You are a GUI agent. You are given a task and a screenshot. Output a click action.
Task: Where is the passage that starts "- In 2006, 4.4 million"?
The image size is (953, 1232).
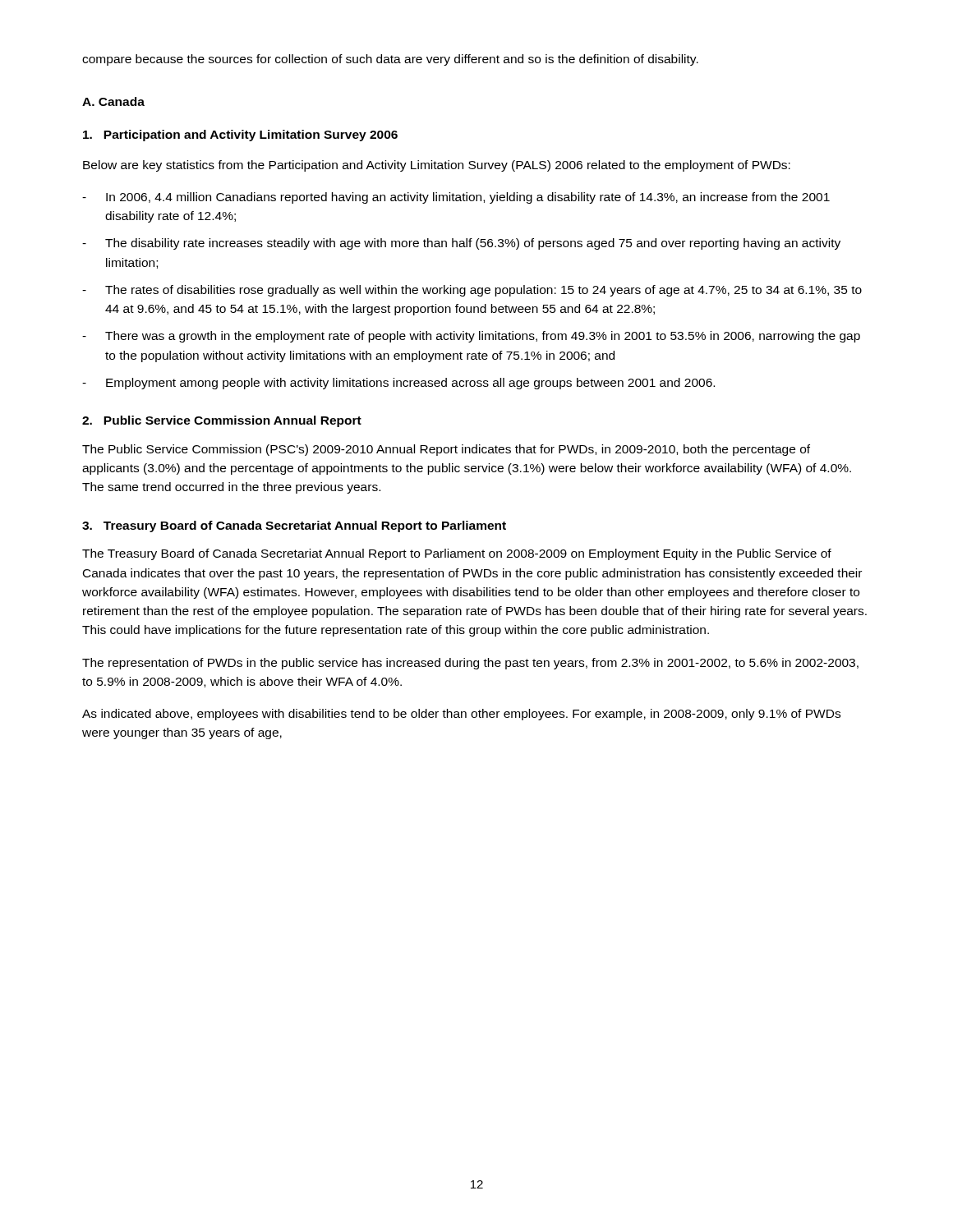pos(476,206)
